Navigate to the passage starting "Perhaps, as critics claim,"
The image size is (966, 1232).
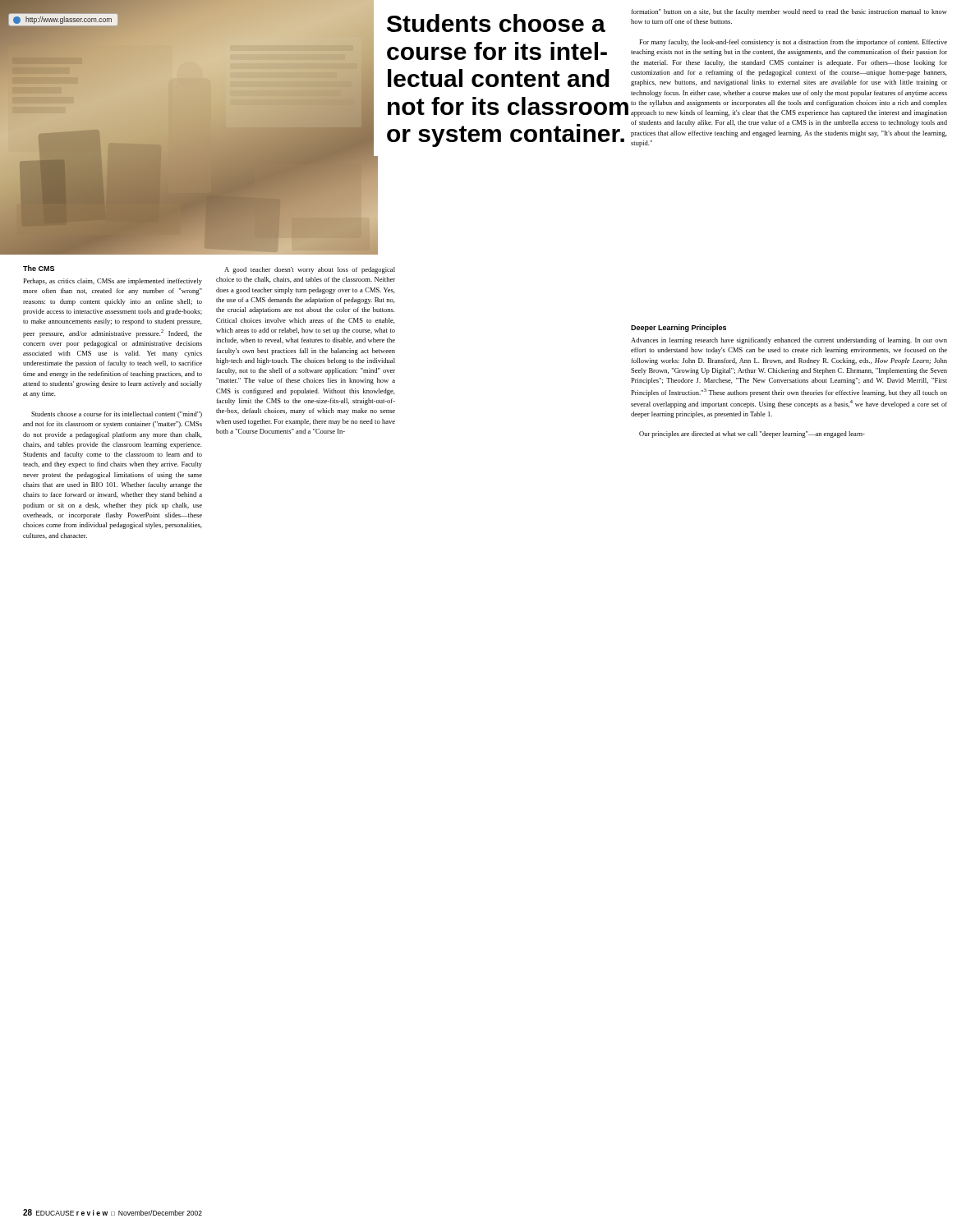[113, 409]
